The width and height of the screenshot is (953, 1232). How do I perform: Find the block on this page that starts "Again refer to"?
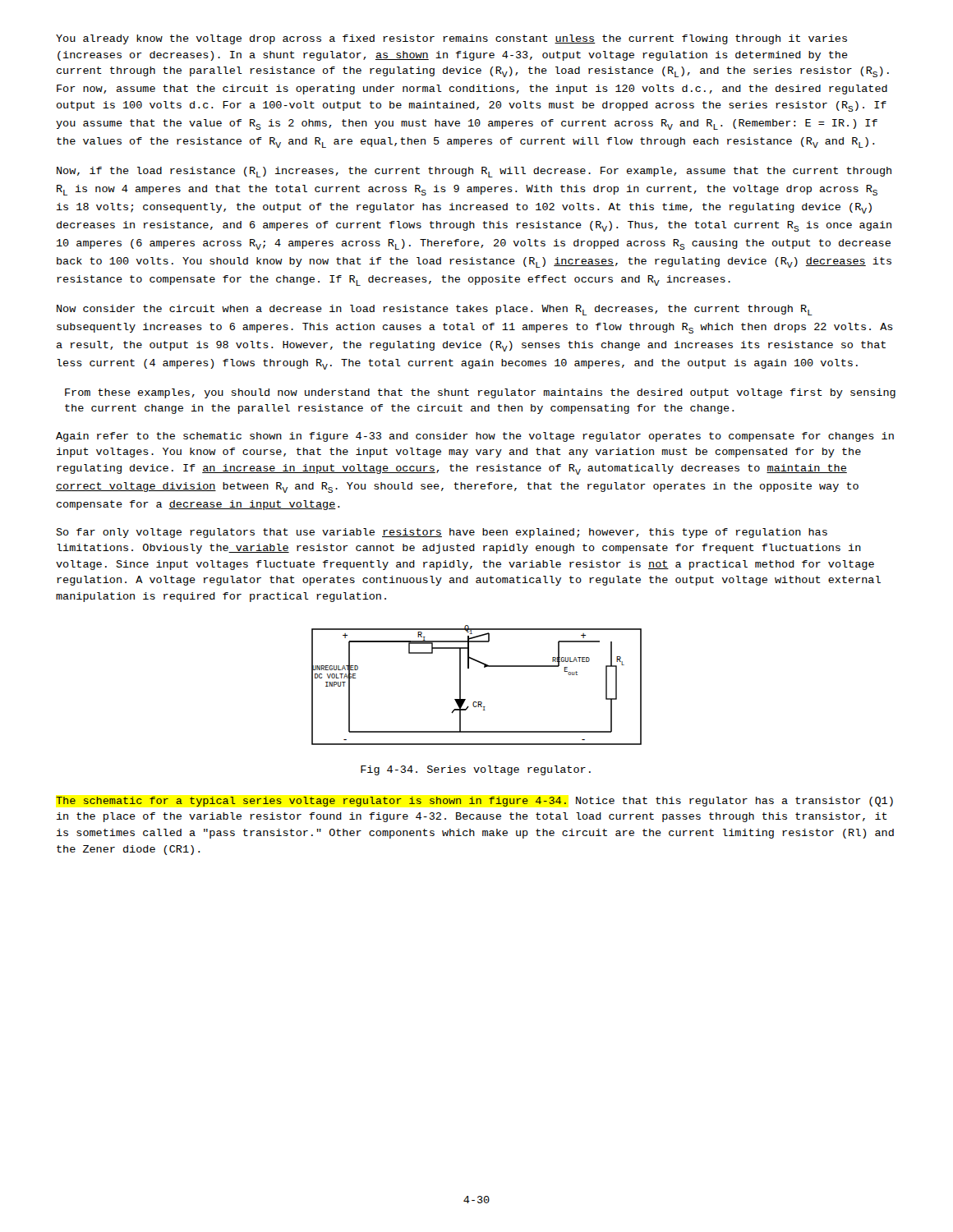pos(475,471)
